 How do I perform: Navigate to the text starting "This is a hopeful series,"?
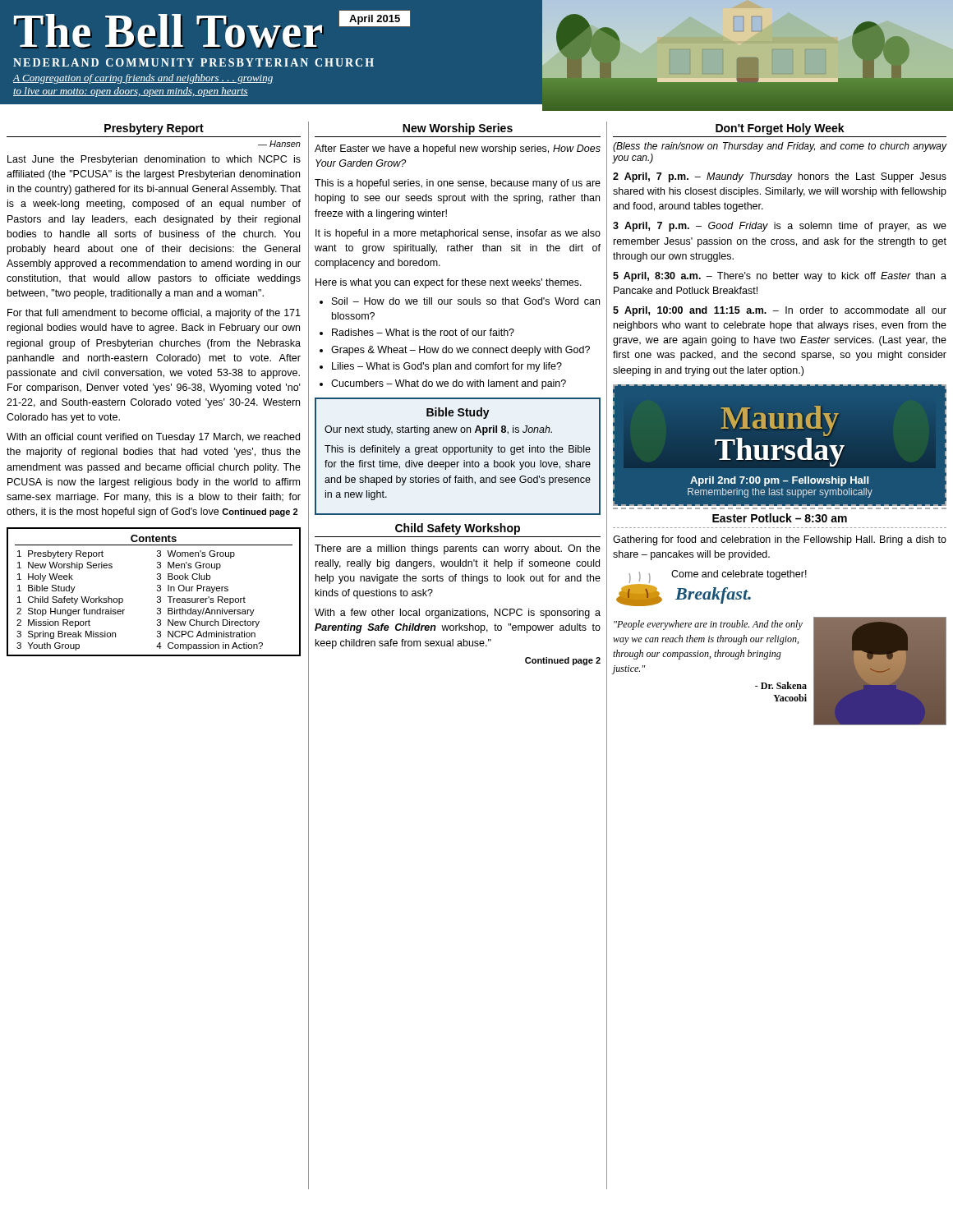point(458,198)
